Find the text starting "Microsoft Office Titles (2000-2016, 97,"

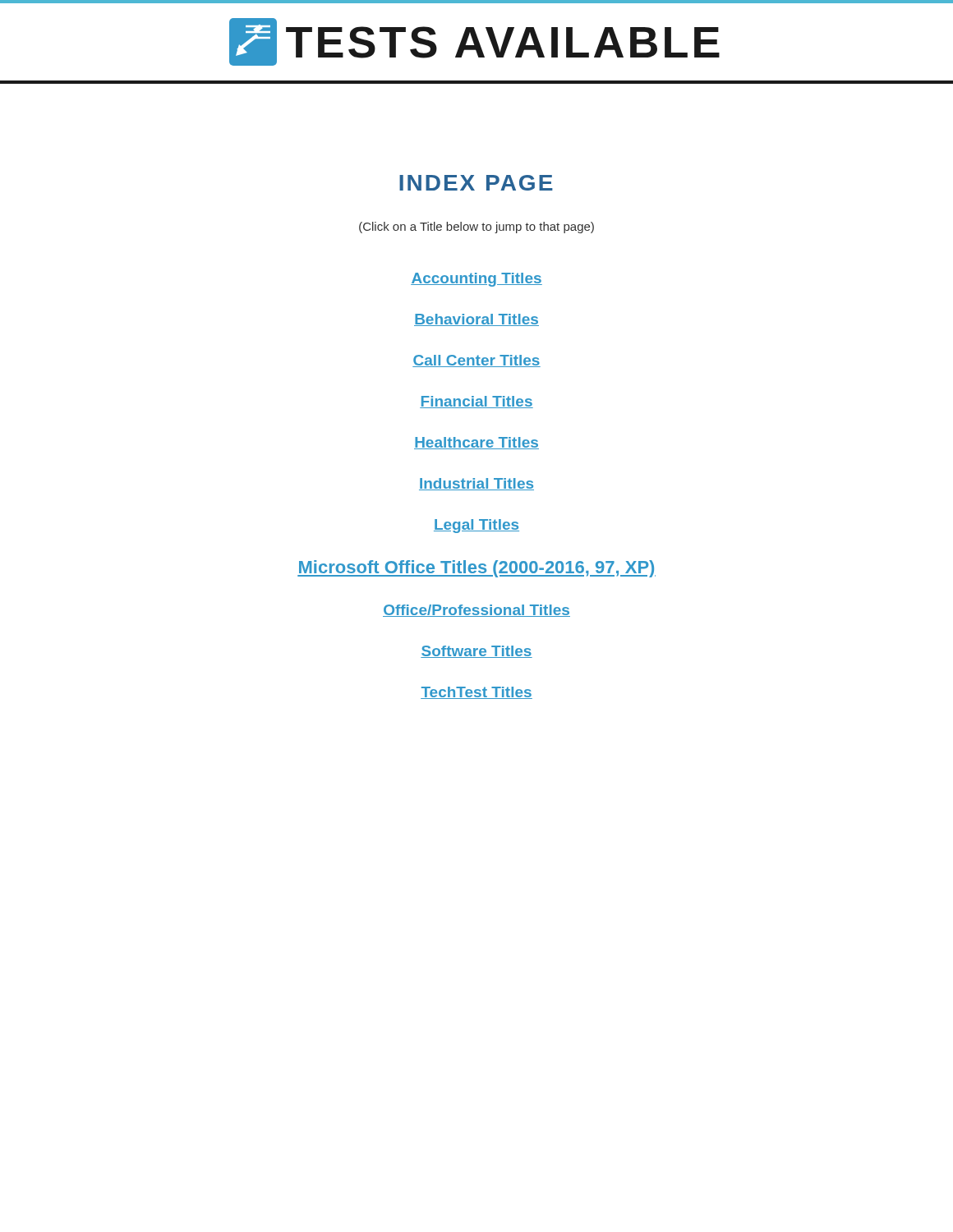(476, 567)
